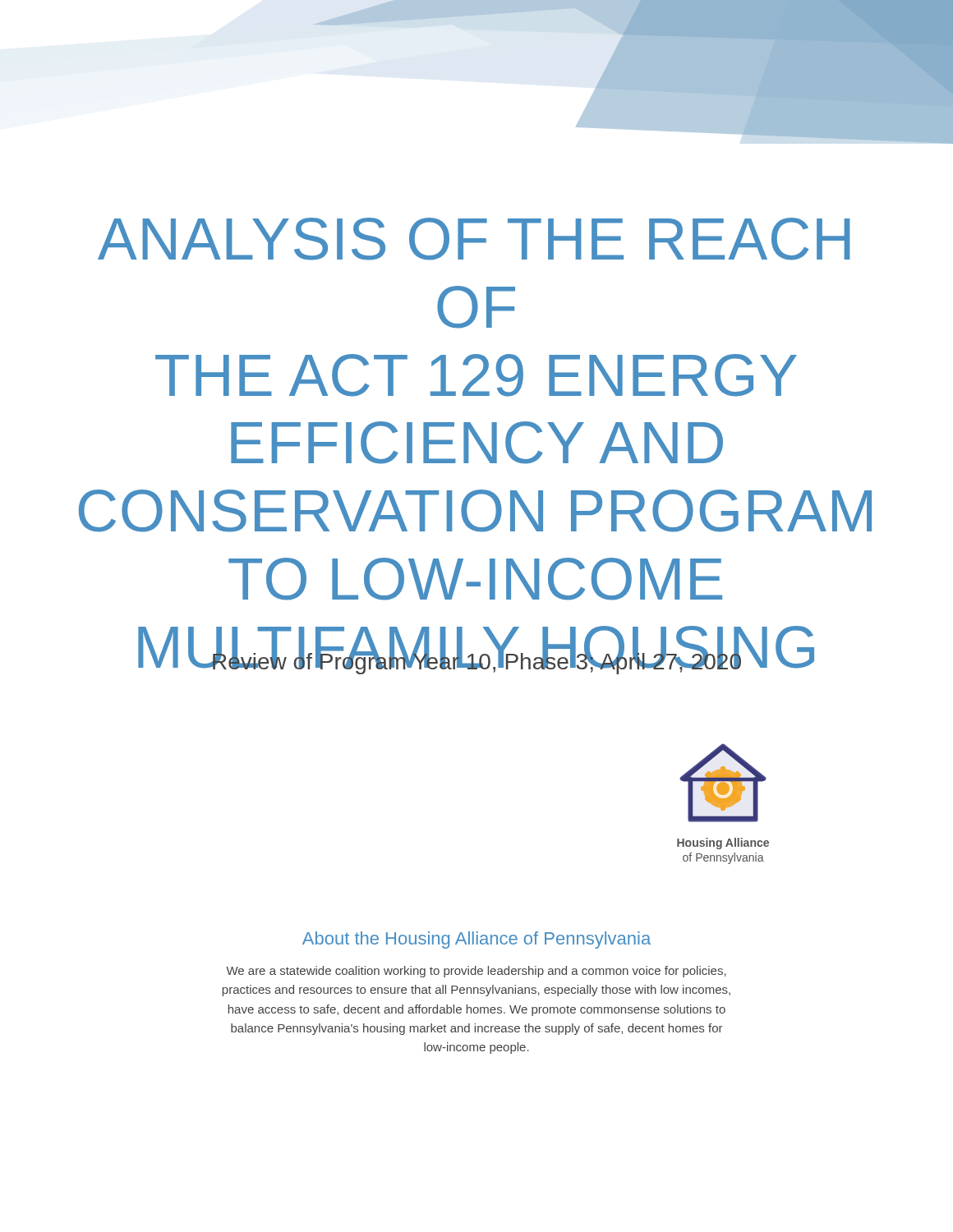Where is the passage that starts "We are a statewide coalition working to provide"?

(x=476, y=1009)
